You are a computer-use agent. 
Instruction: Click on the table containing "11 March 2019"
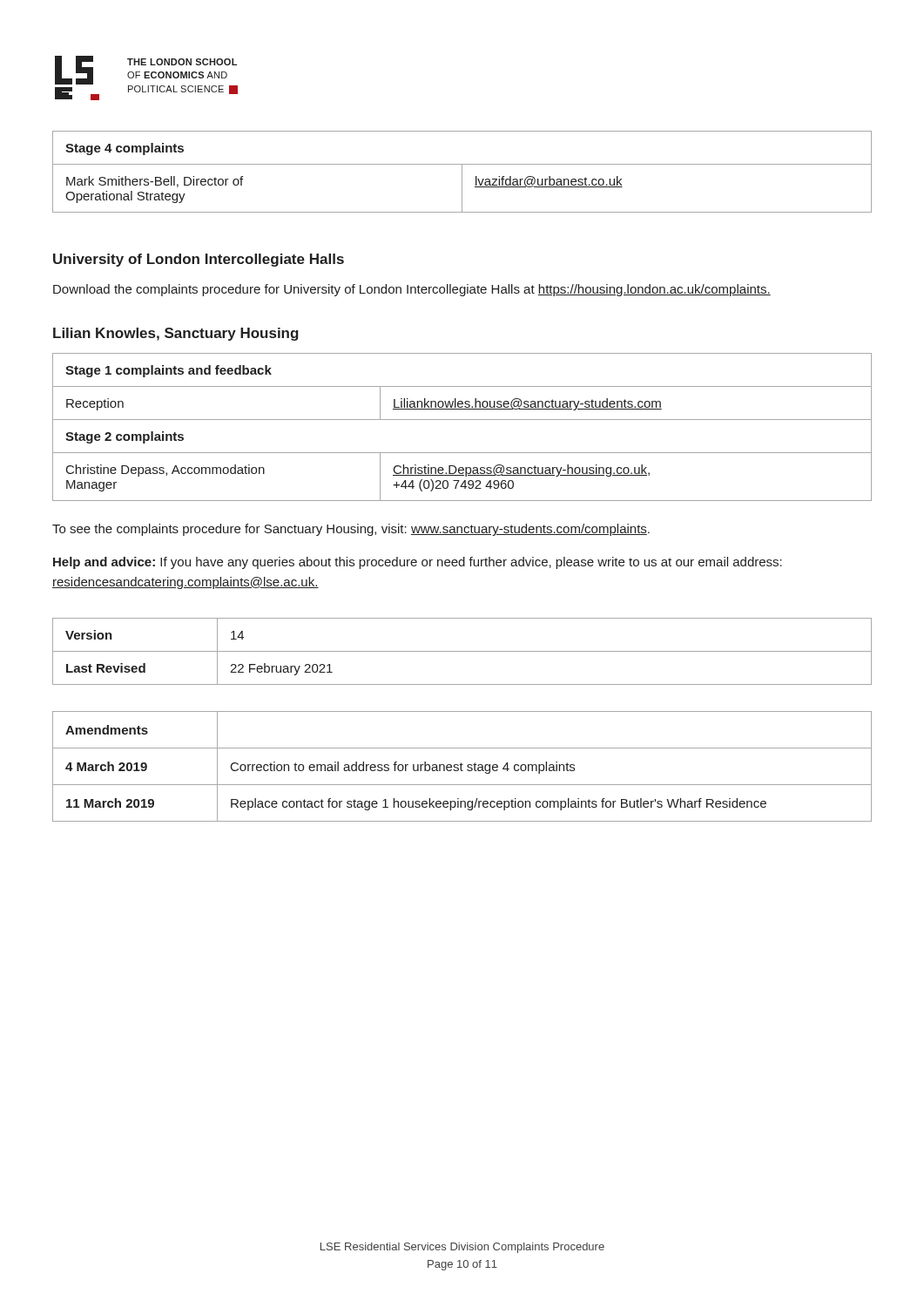[462, 766]
